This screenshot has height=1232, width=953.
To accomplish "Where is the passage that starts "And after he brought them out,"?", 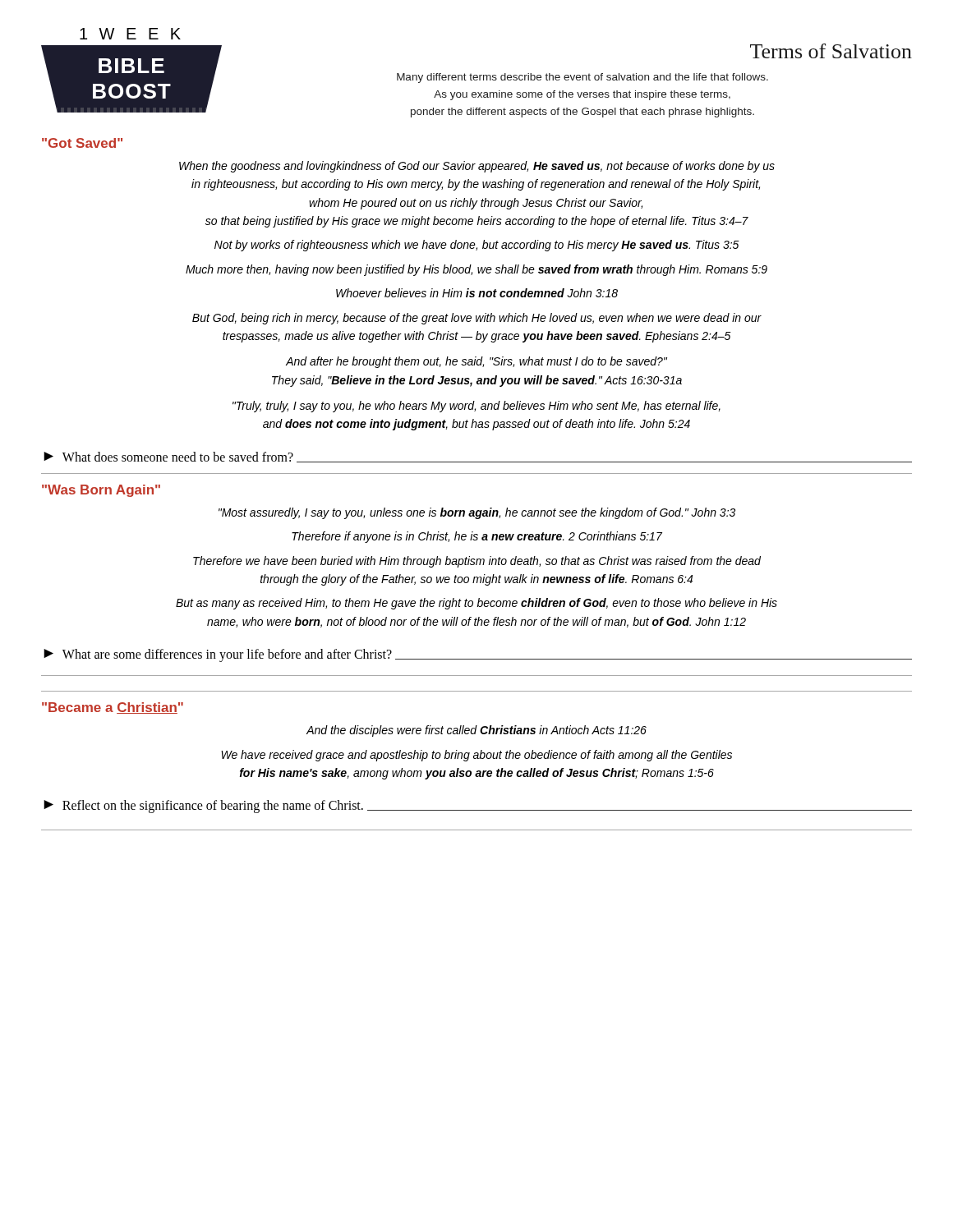I will coord(476,371).
